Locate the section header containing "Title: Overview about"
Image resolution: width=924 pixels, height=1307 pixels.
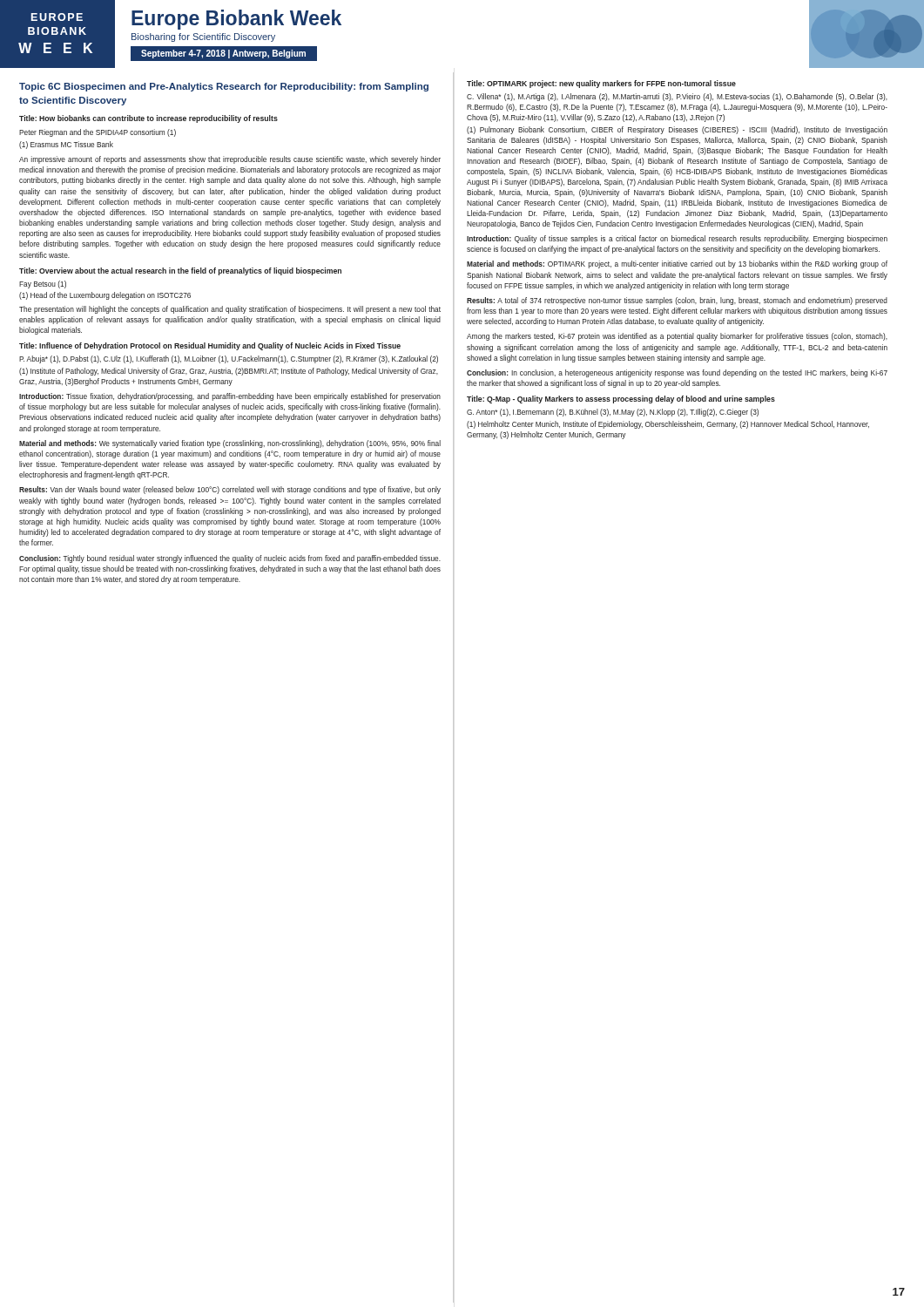[x=181, y=271]
